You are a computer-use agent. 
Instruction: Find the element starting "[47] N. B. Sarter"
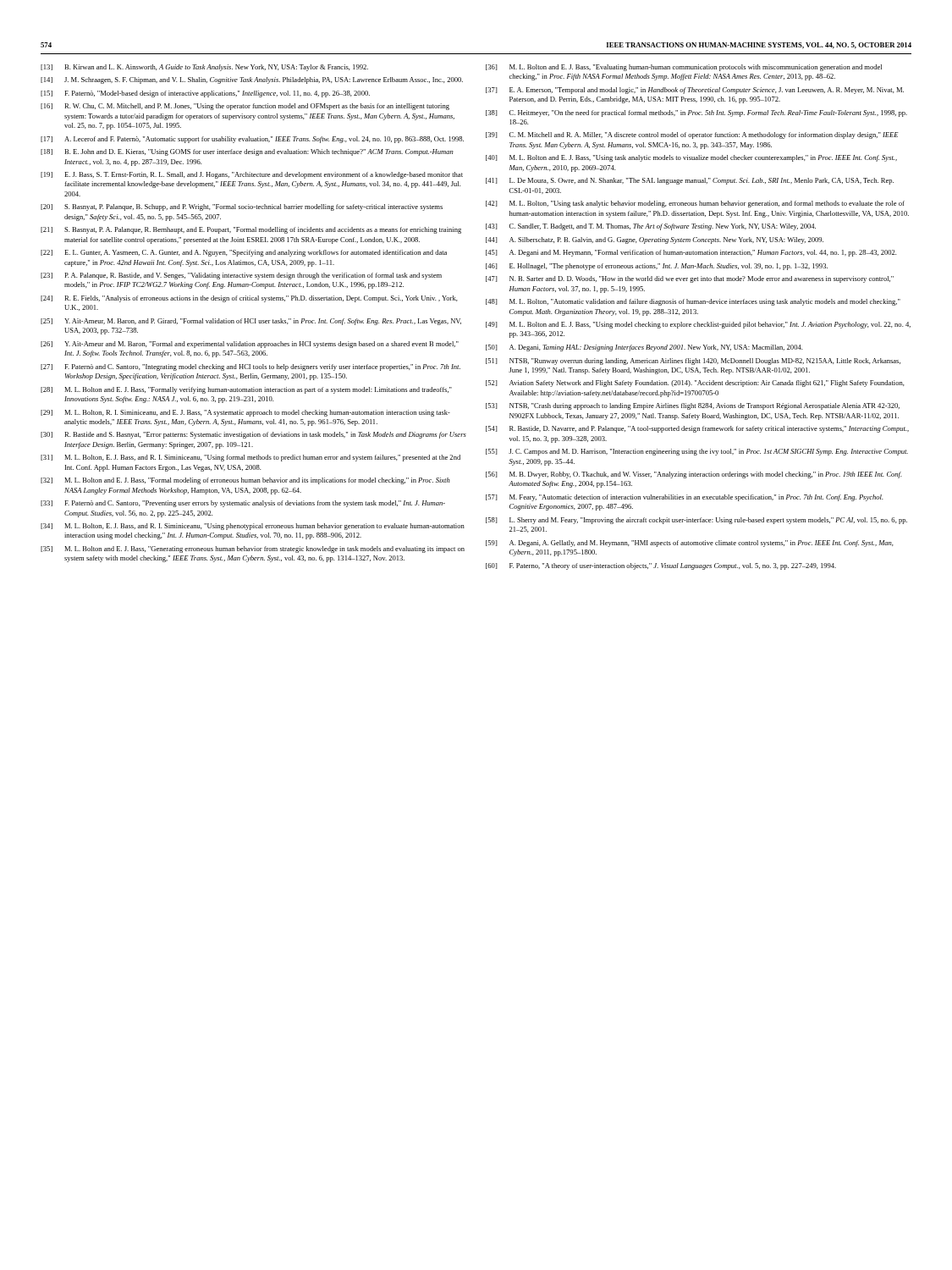698,284
